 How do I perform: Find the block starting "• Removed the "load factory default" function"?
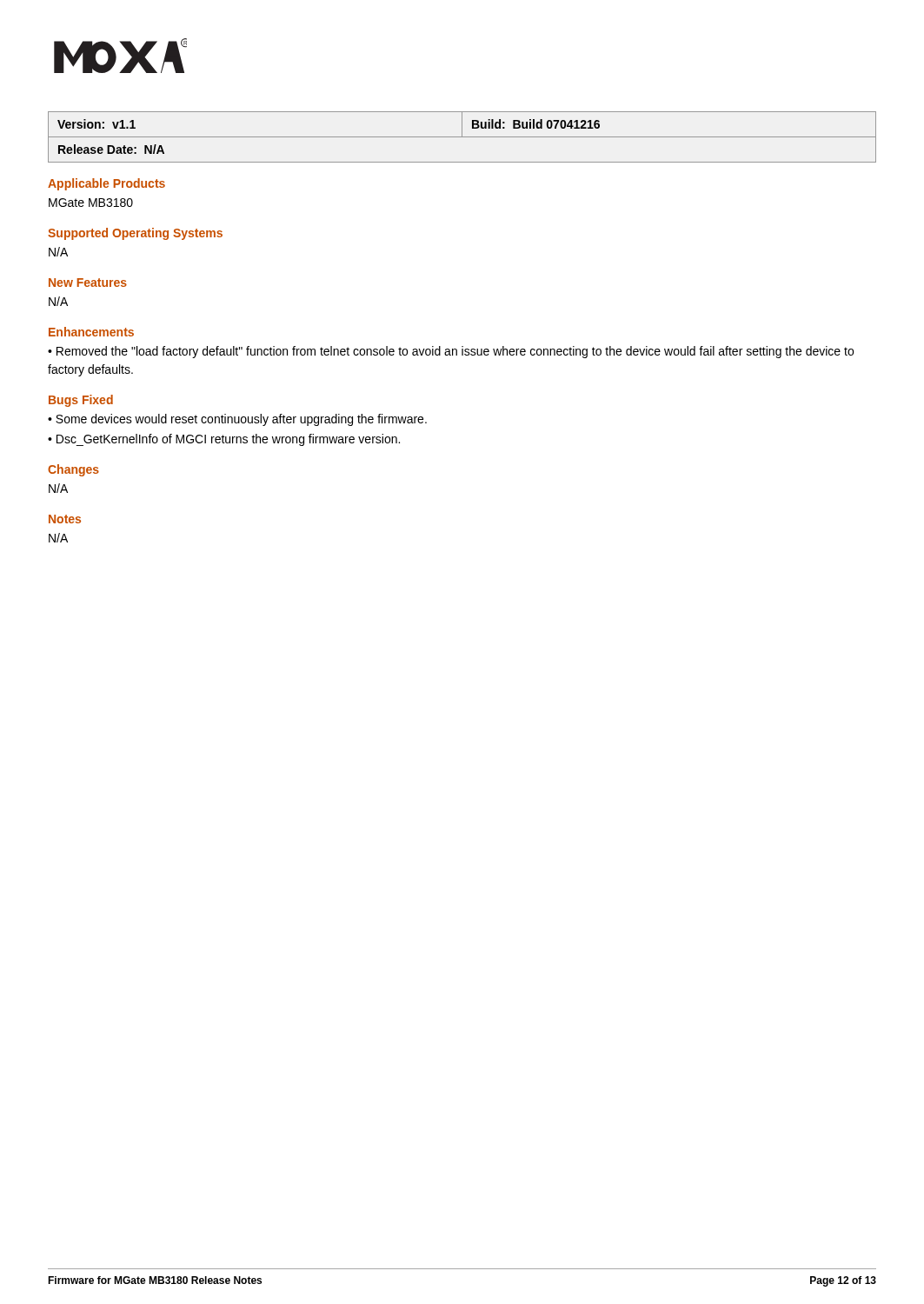451,360
